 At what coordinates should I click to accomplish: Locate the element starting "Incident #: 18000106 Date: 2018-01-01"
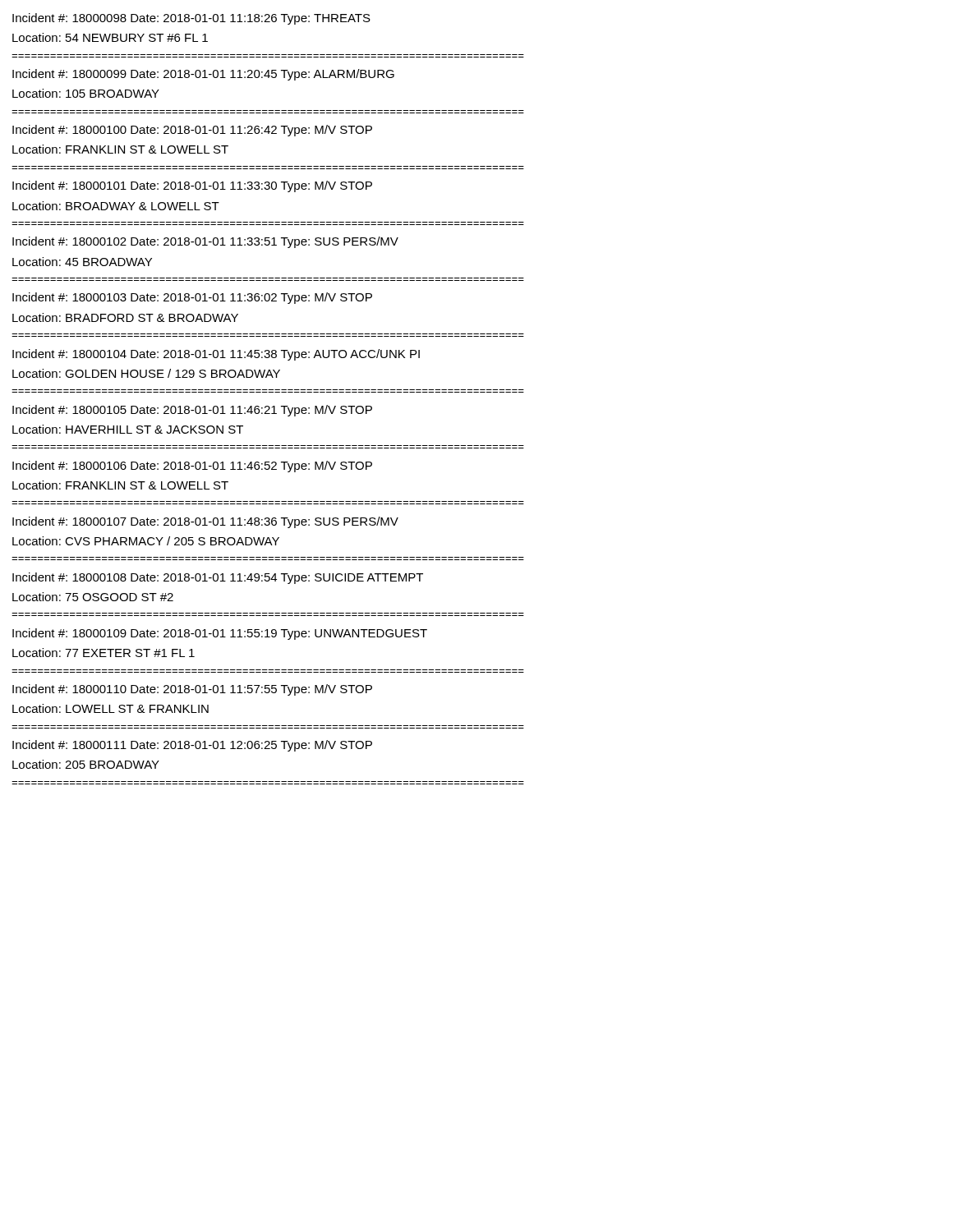click(x=192, y=467)
